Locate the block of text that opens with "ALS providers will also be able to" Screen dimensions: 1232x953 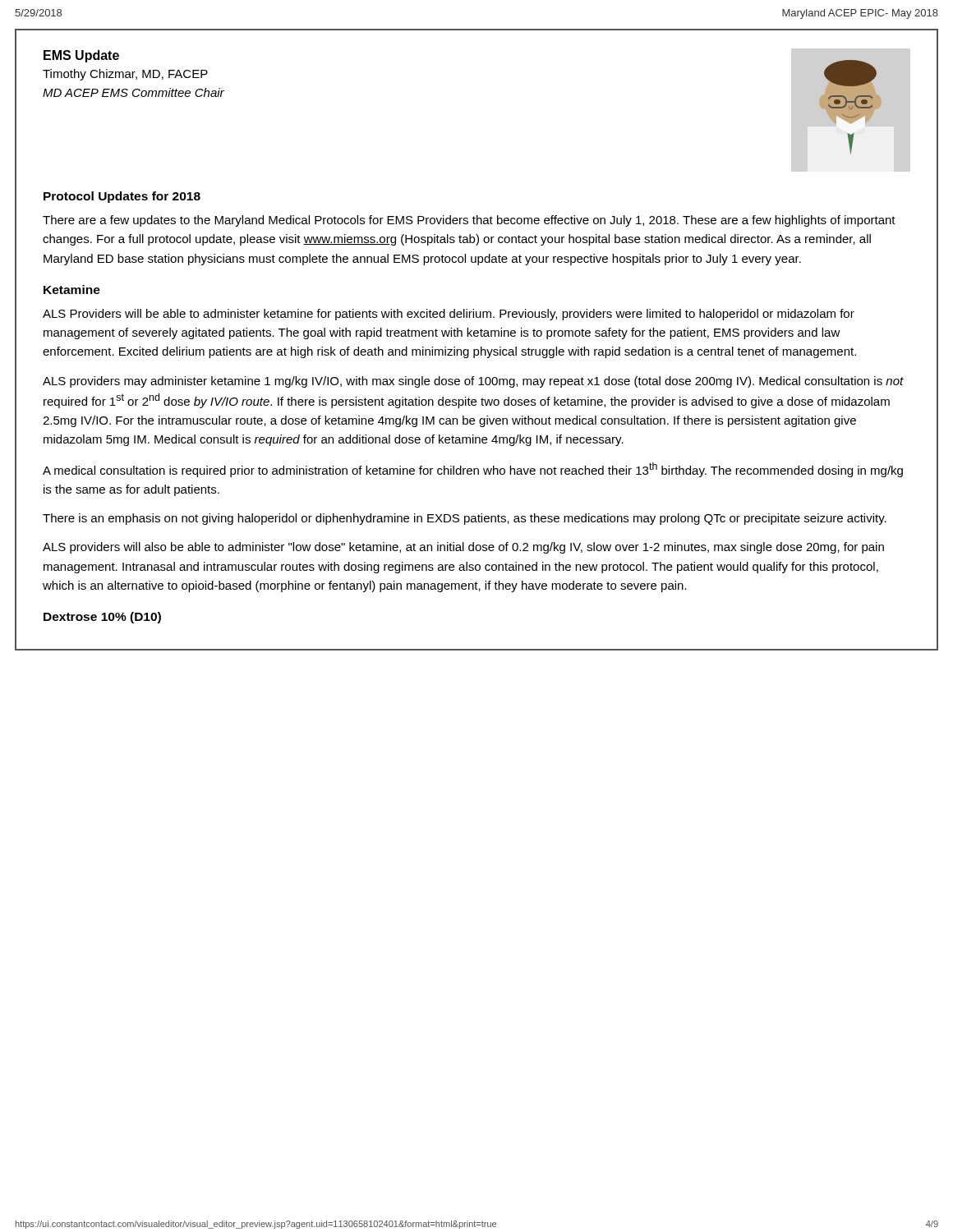pos(464,566)
